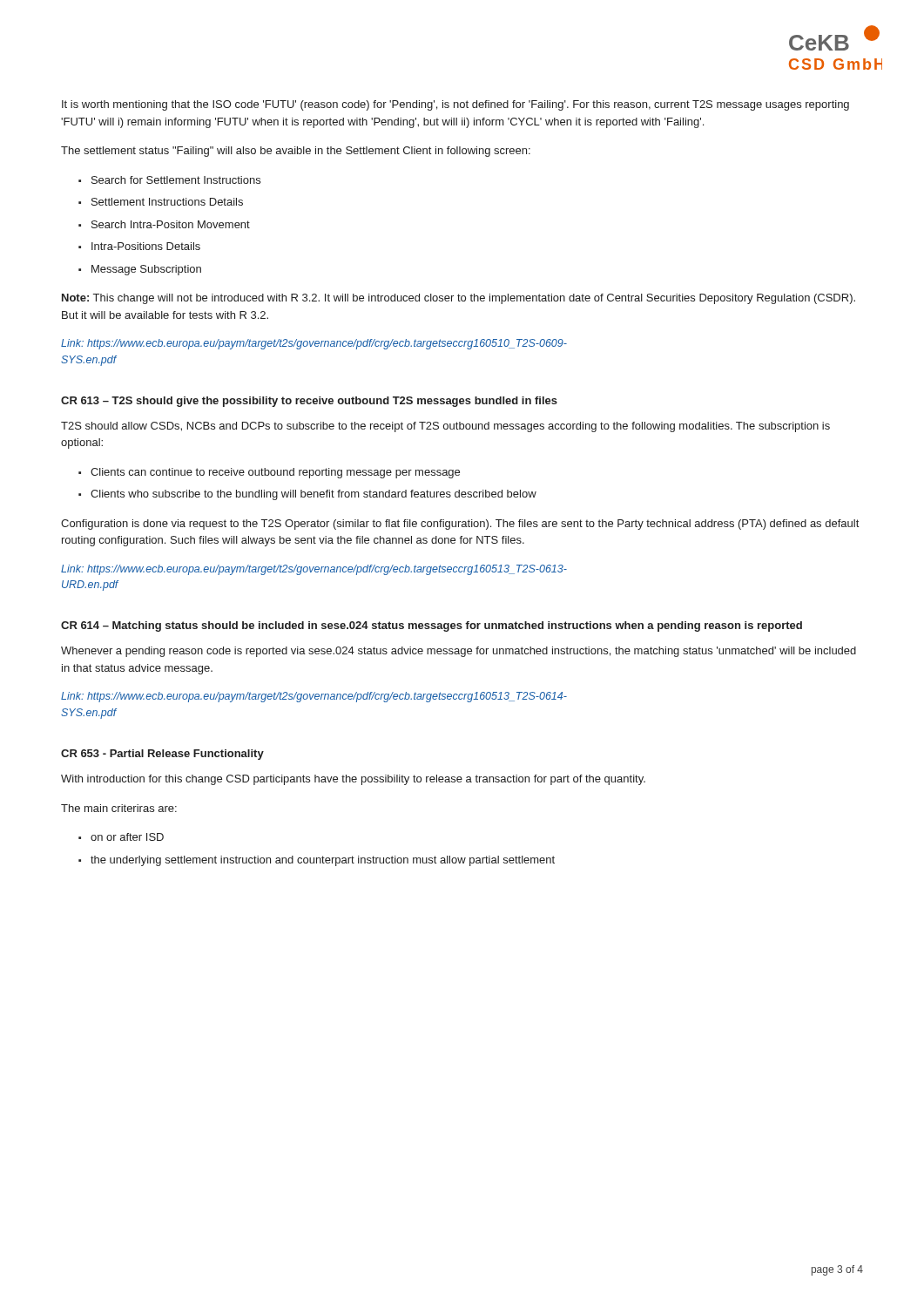Select the text block that says "The settlement status "Failing" will"
This screenshot has height=1307, width=924.
point(296,150)
